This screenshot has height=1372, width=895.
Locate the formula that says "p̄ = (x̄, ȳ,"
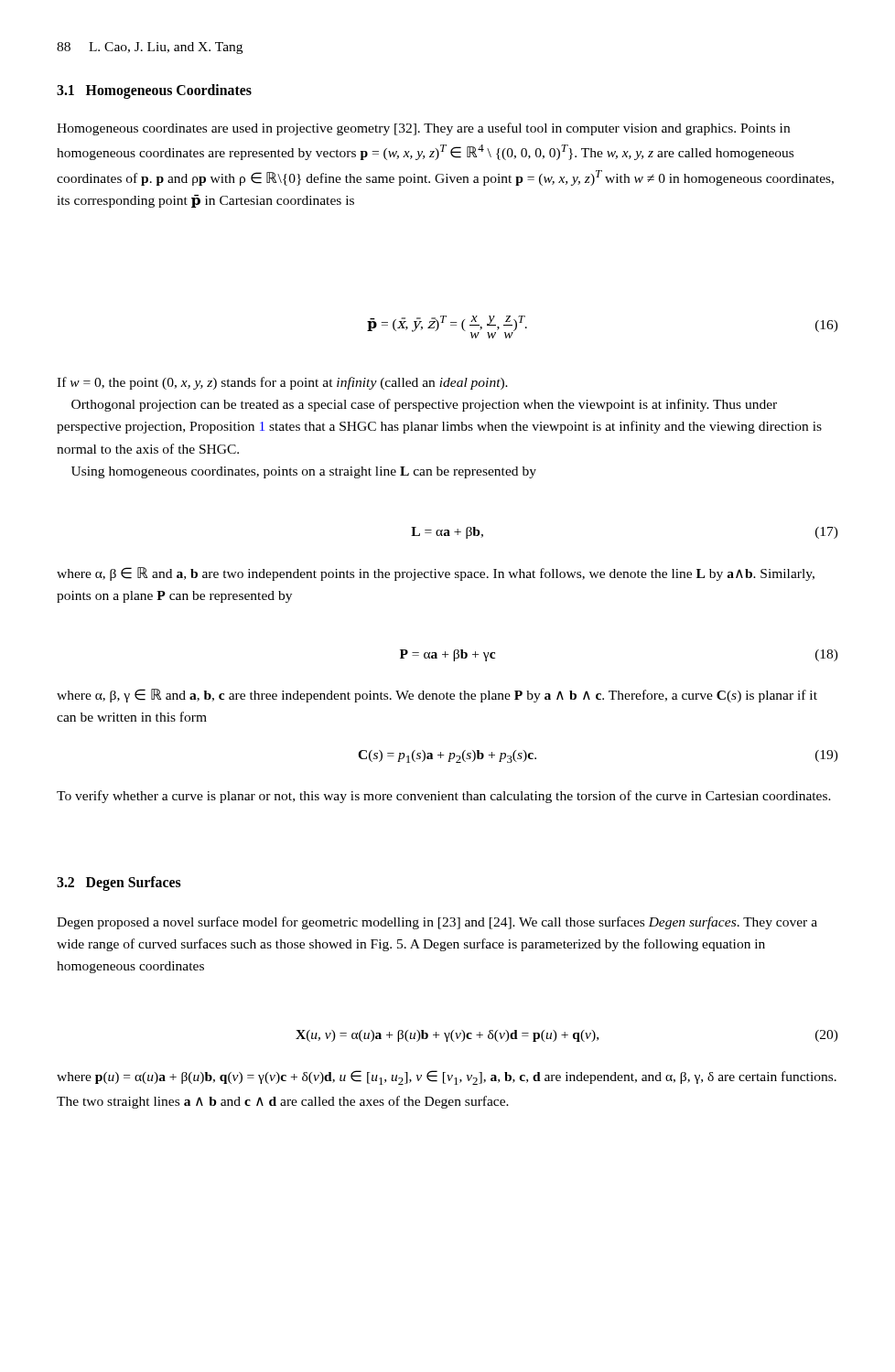434,327
